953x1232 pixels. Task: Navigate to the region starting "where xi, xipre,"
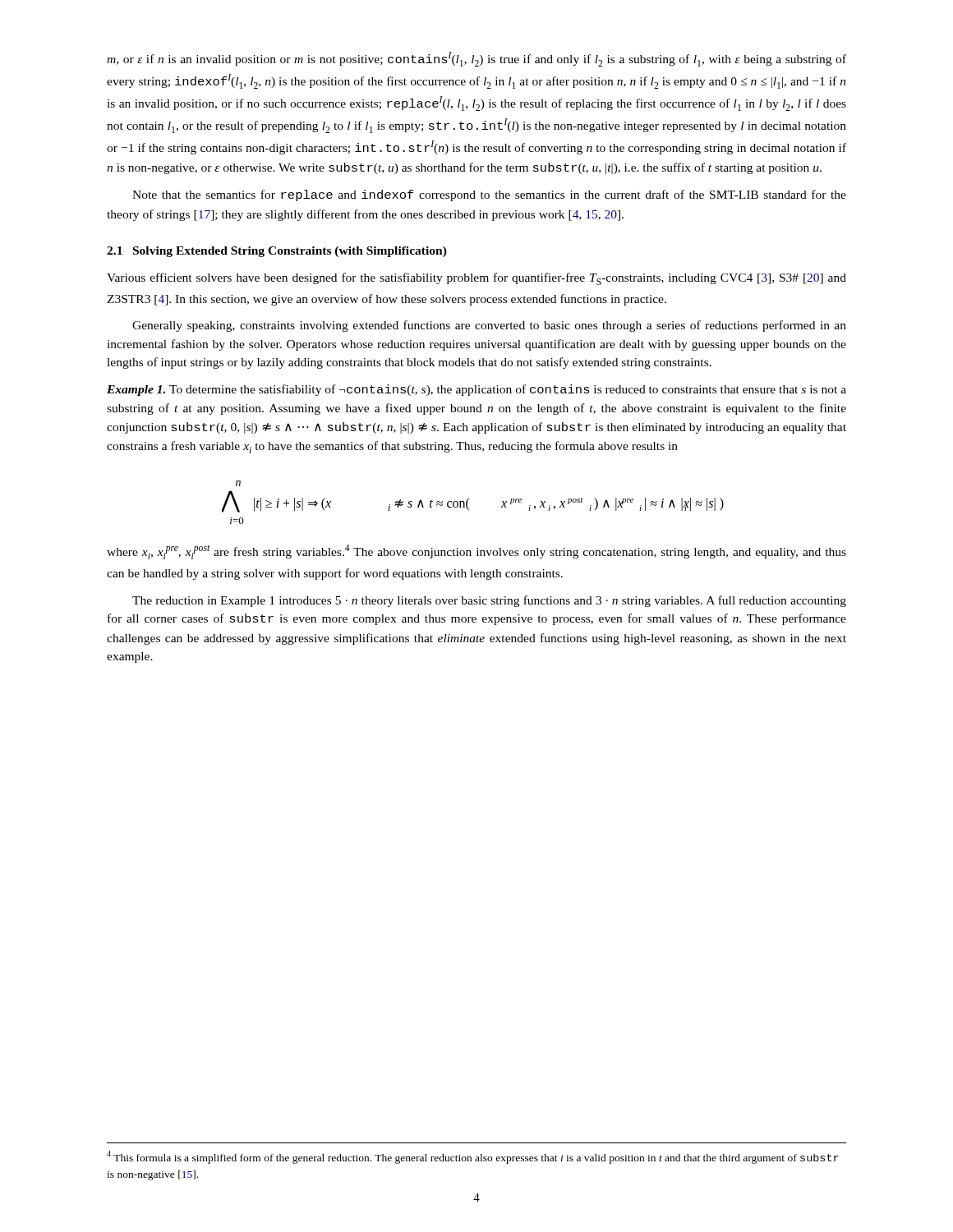click(476, 604)
